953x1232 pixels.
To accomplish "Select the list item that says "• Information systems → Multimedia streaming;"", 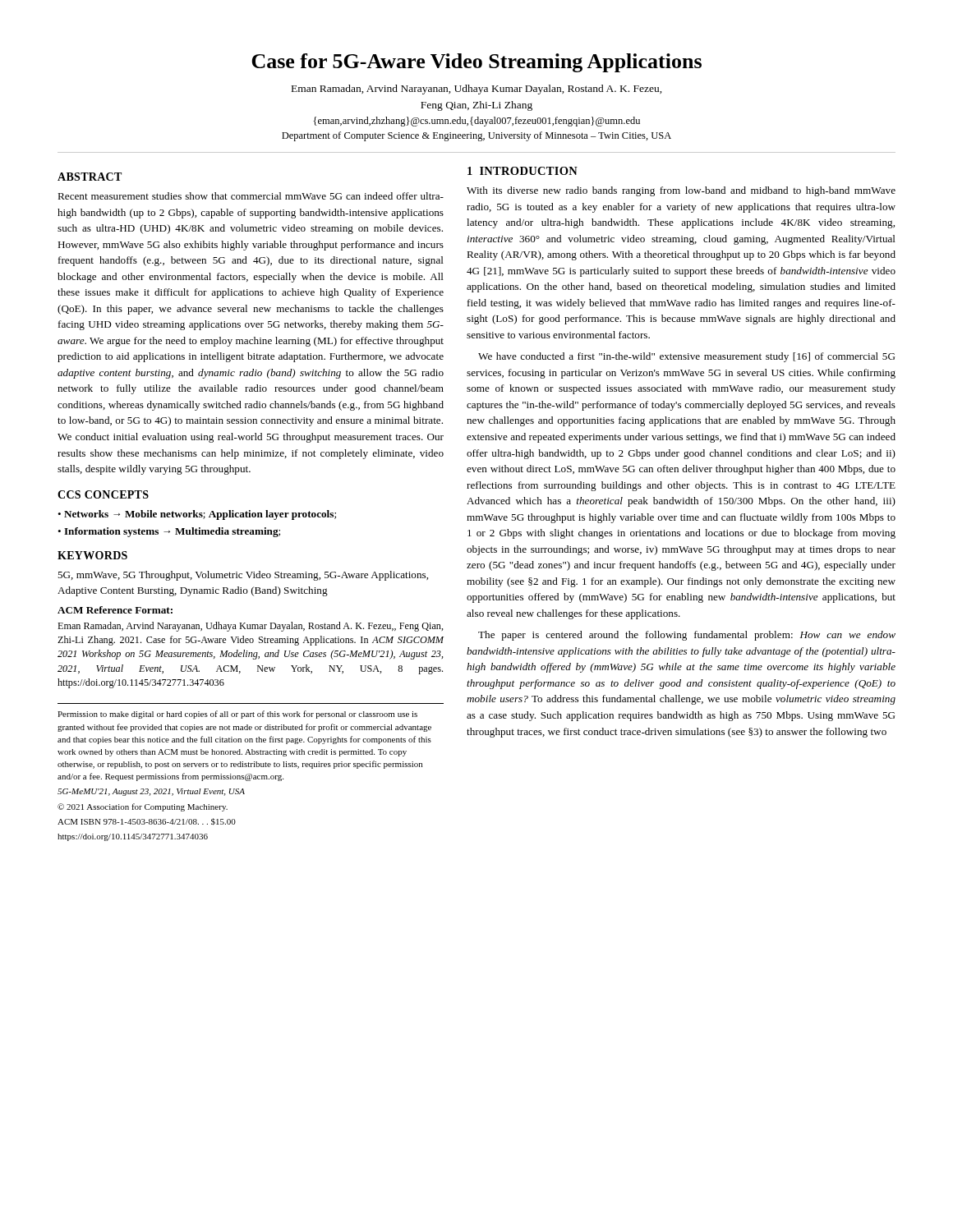I will (x=169, y=531).
